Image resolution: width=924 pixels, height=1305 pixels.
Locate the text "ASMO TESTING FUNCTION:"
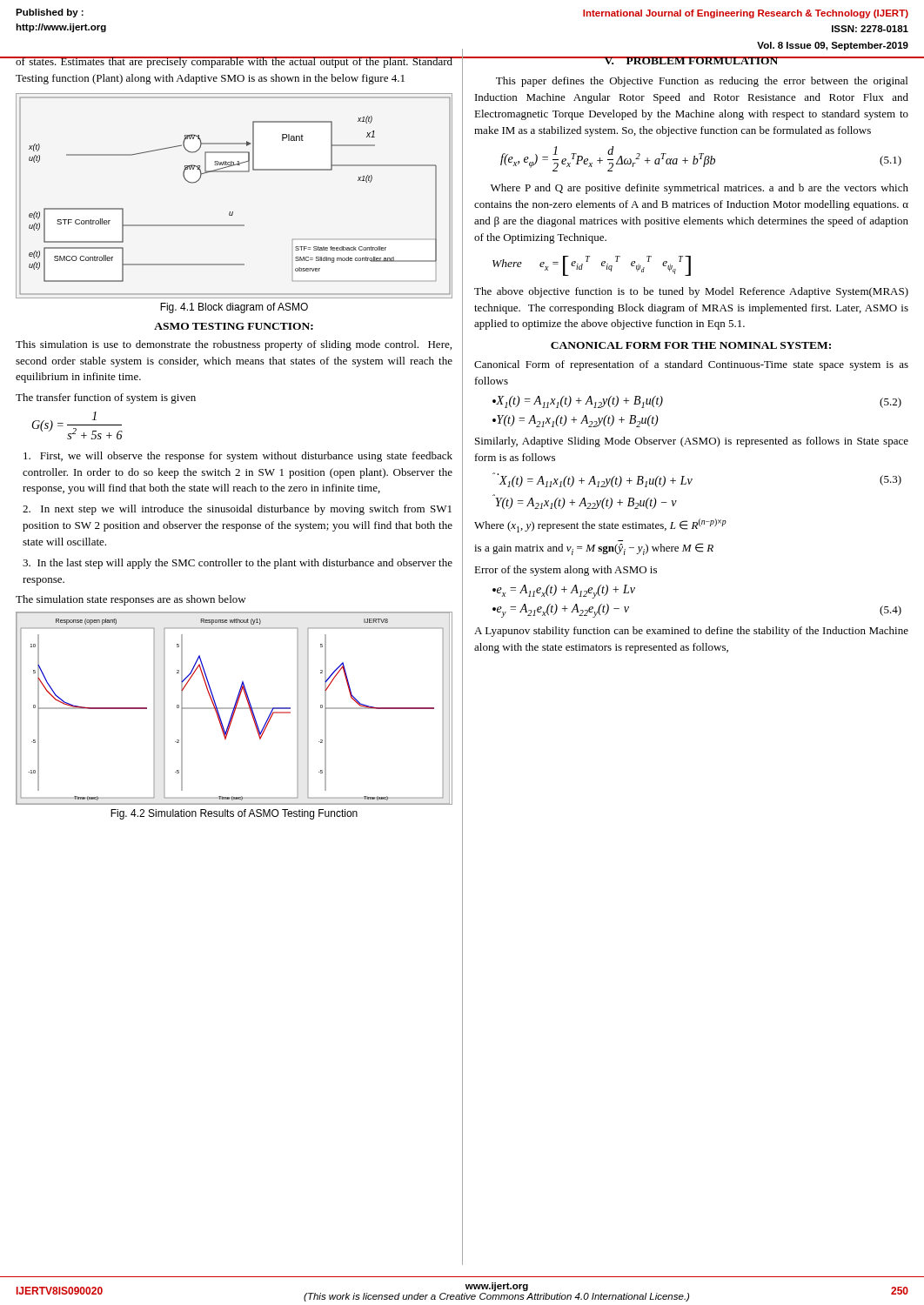(x=234, y=326)
